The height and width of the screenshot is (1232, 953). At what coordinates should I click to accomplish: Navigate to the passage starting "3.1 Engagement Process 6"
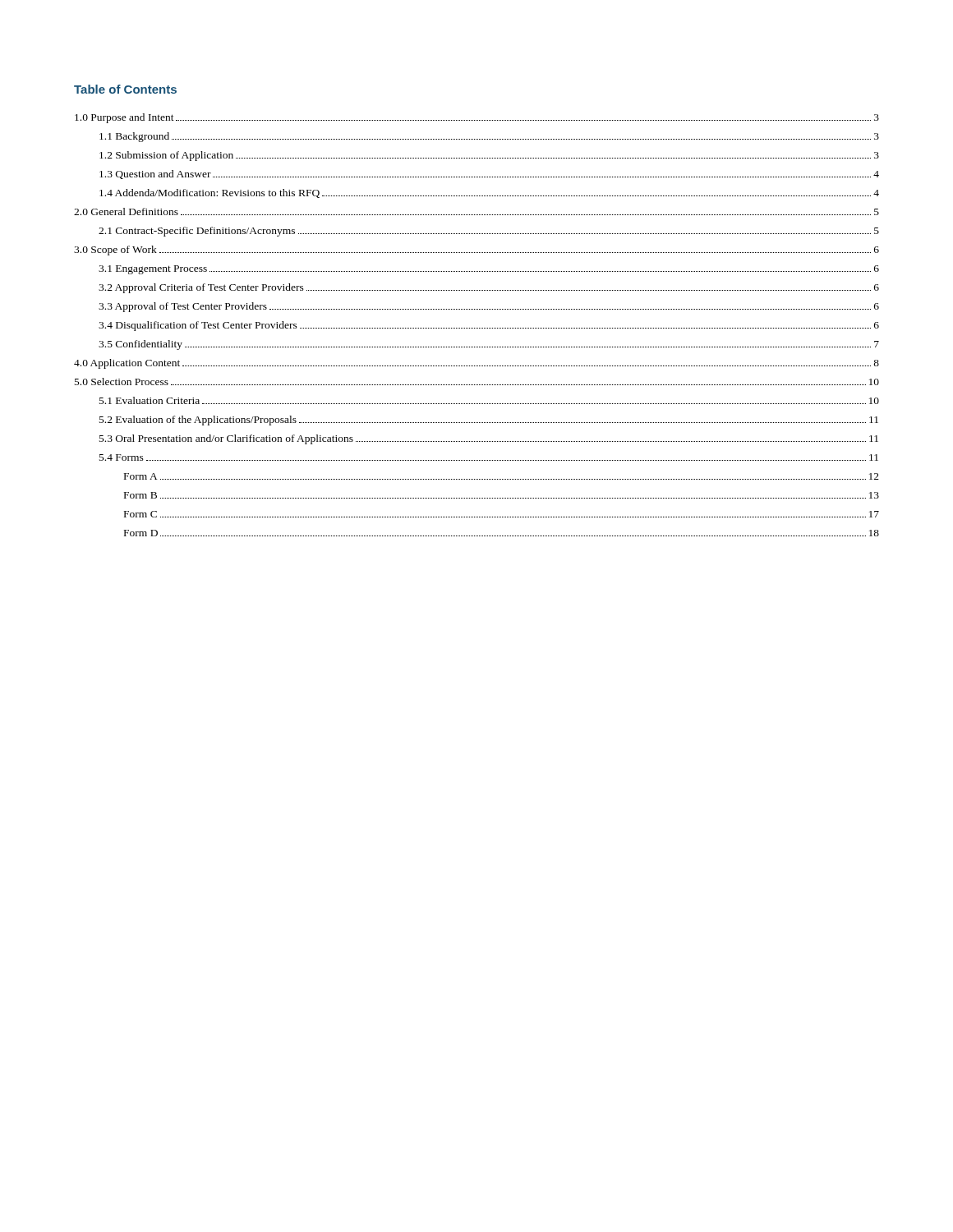(x=476, y=269)
